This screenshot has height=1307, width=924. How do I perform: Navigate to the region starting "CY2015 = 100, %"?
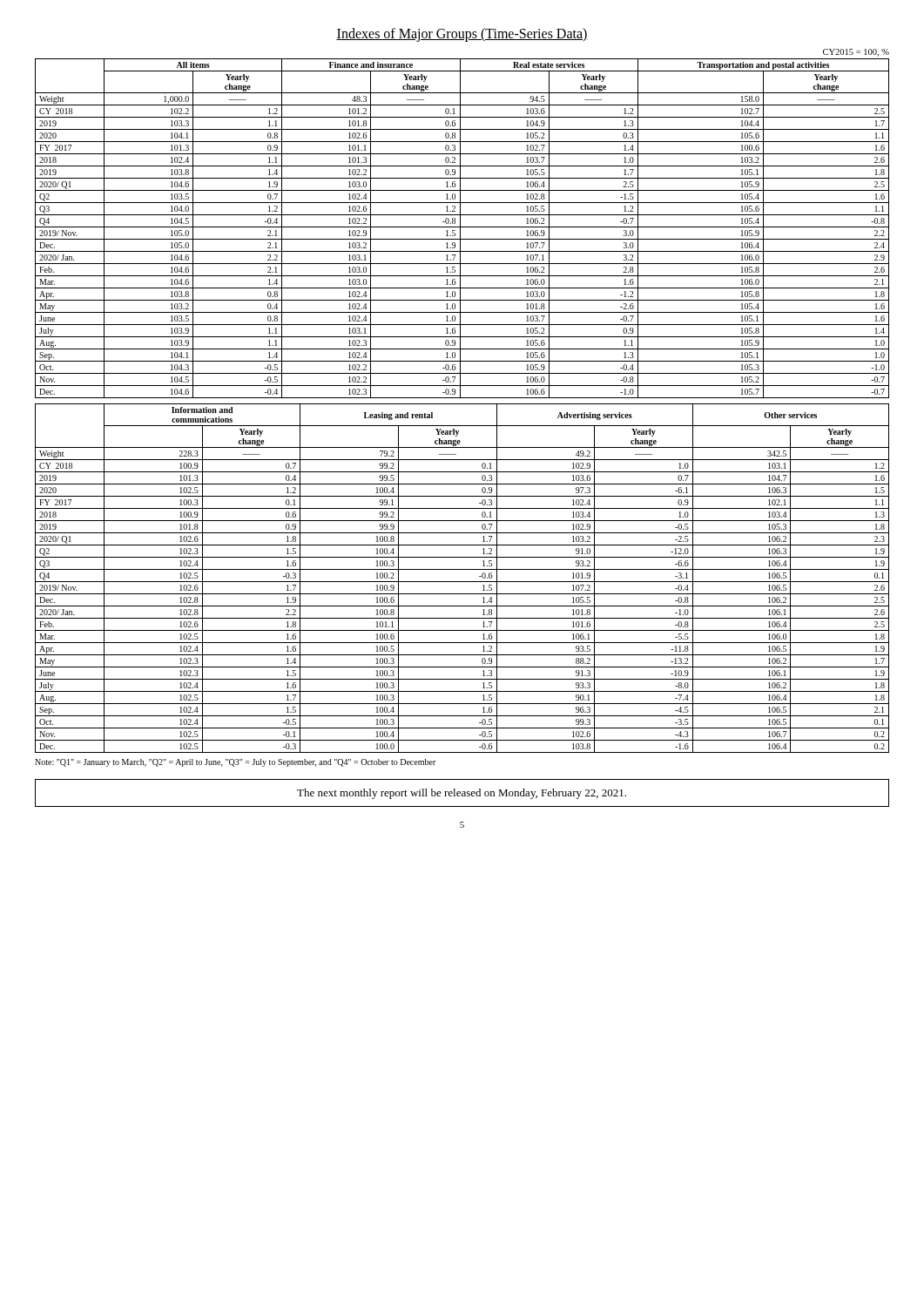[x=856, y=52]
